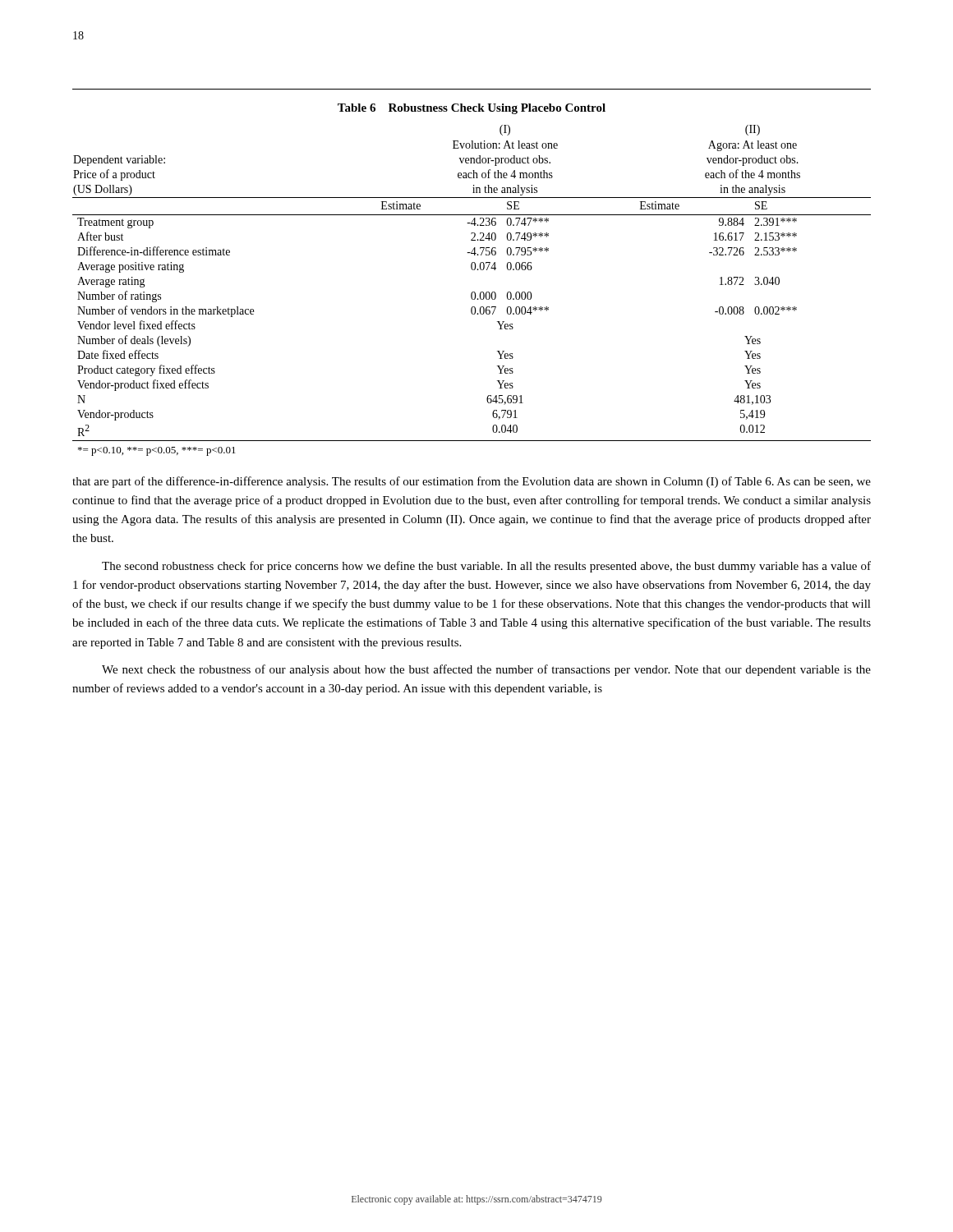Locate the table with the text "each of the 4"

(472, 289)
